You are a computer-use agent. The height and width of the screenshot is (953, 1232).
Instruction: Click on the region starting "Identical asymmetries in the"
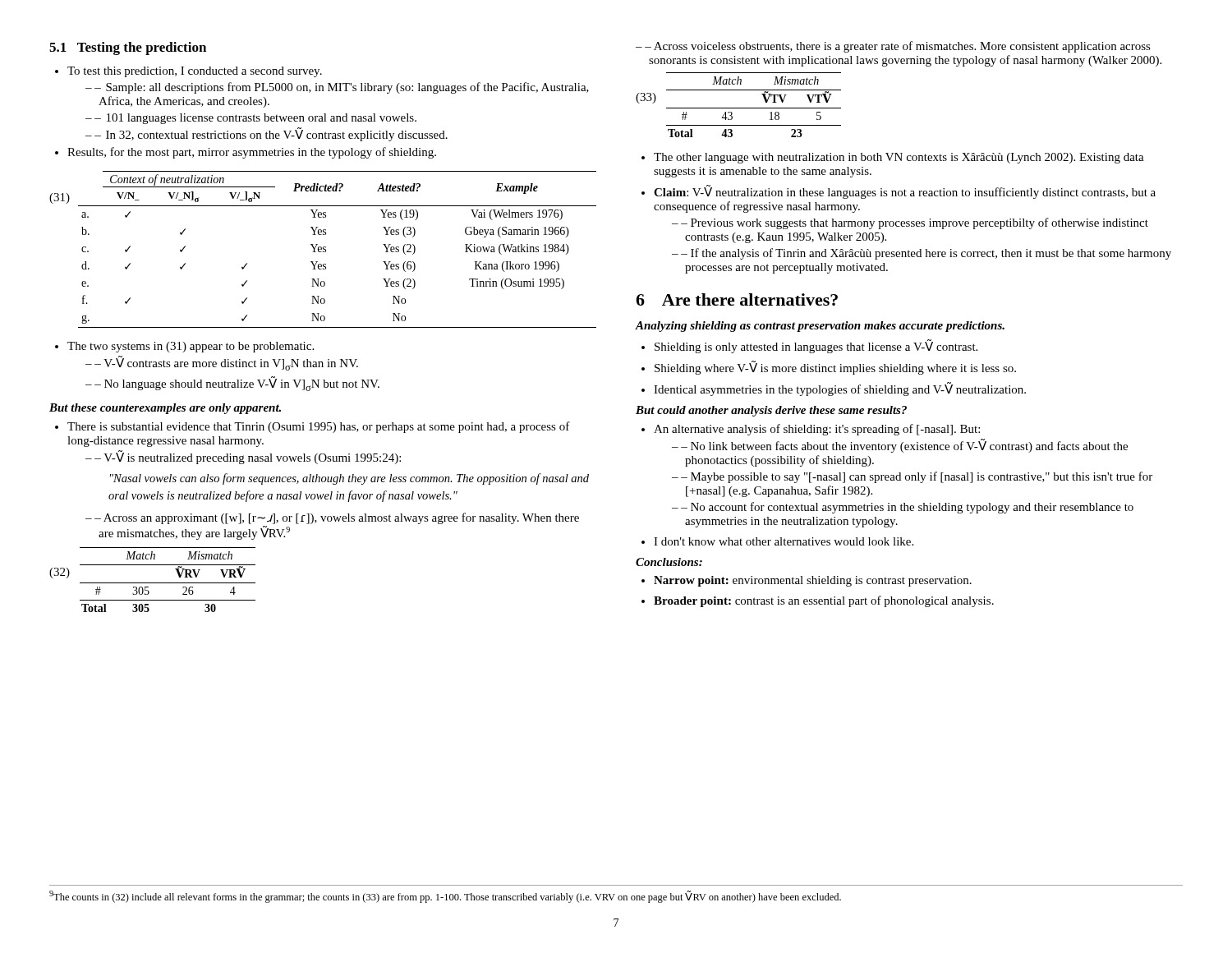click(909, 389)
